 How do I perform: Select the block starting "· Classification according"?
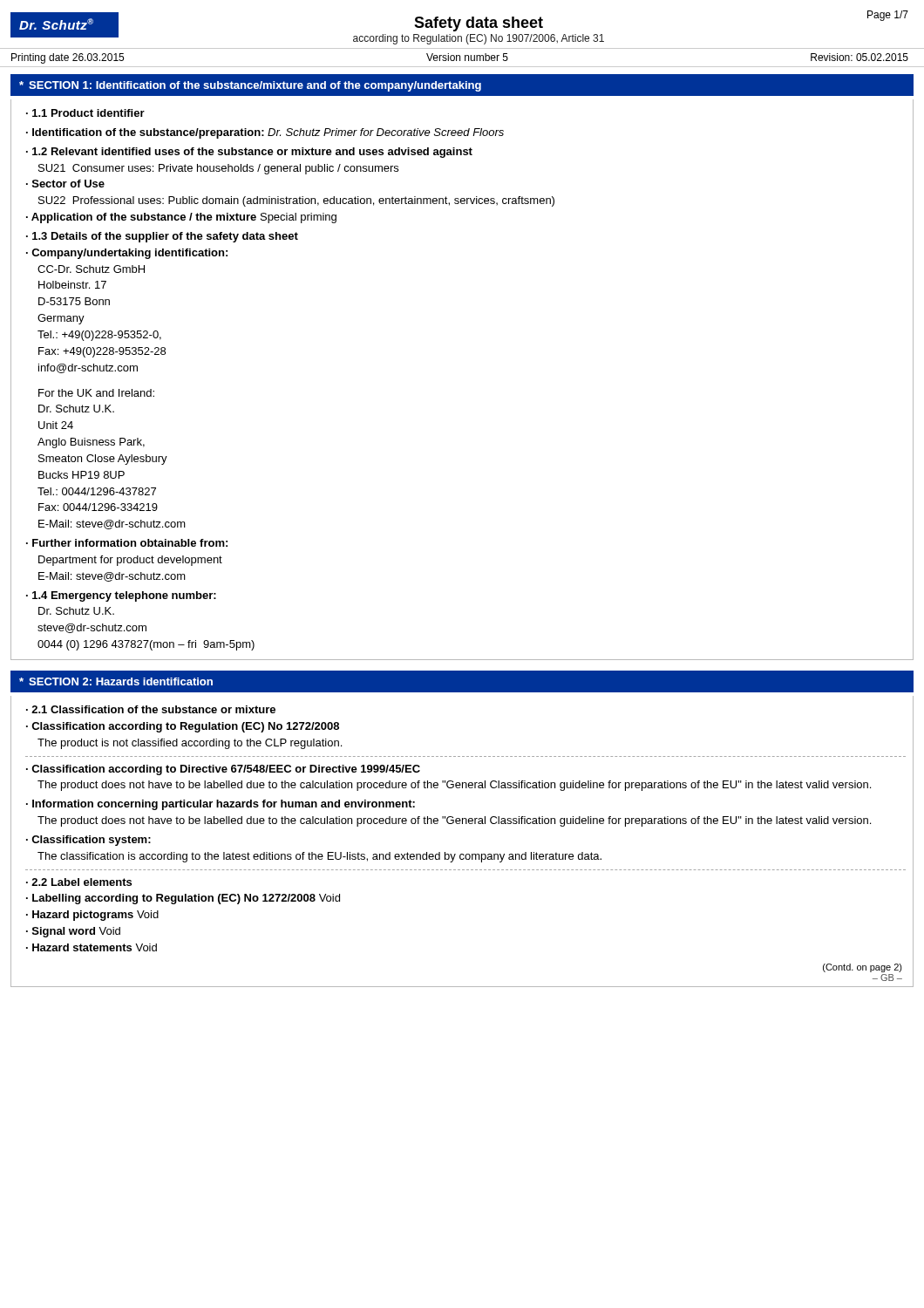coord(449,776)
